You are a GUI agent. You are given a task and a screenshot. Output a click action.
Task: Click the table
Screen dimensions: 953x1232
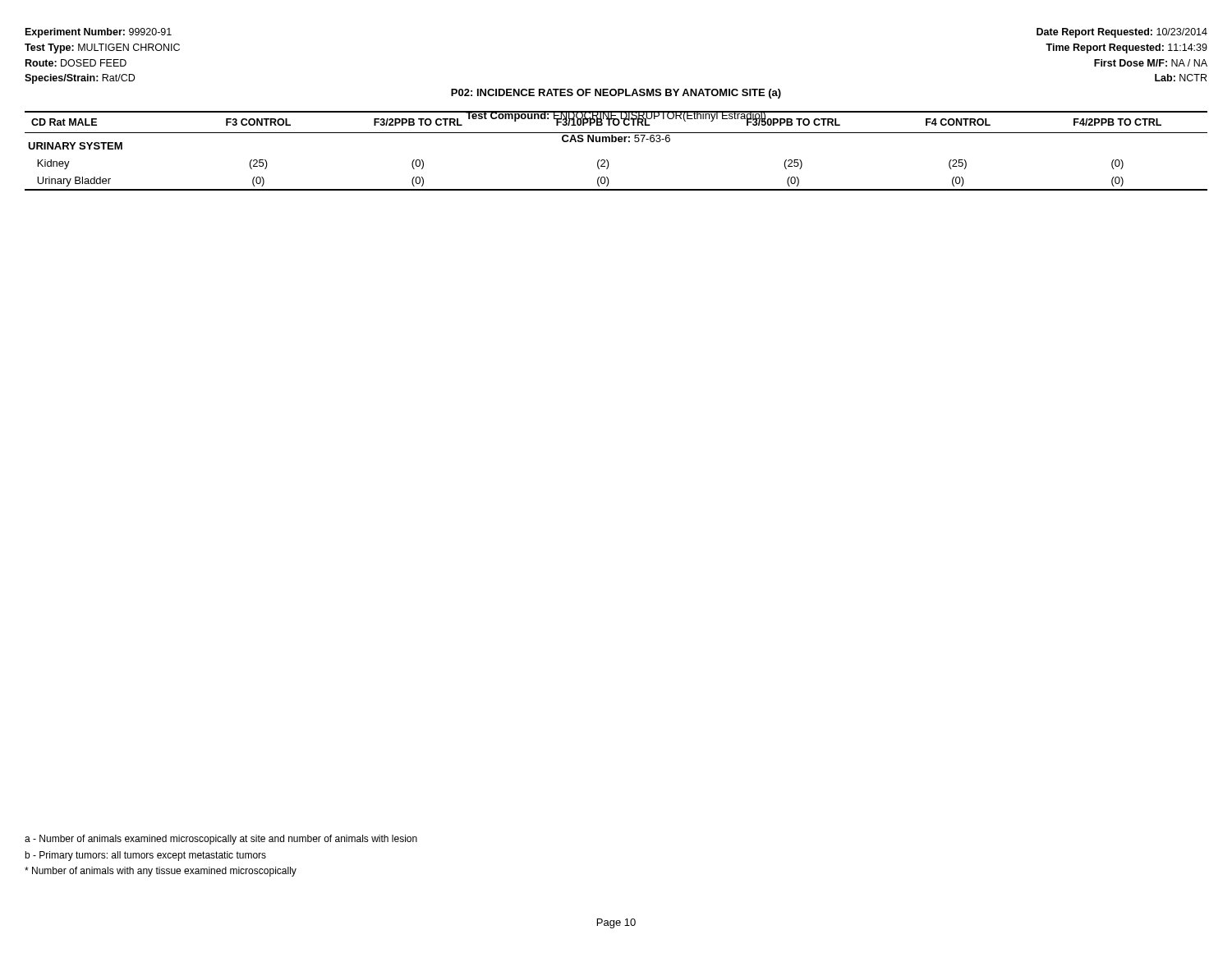coord(616,151)
